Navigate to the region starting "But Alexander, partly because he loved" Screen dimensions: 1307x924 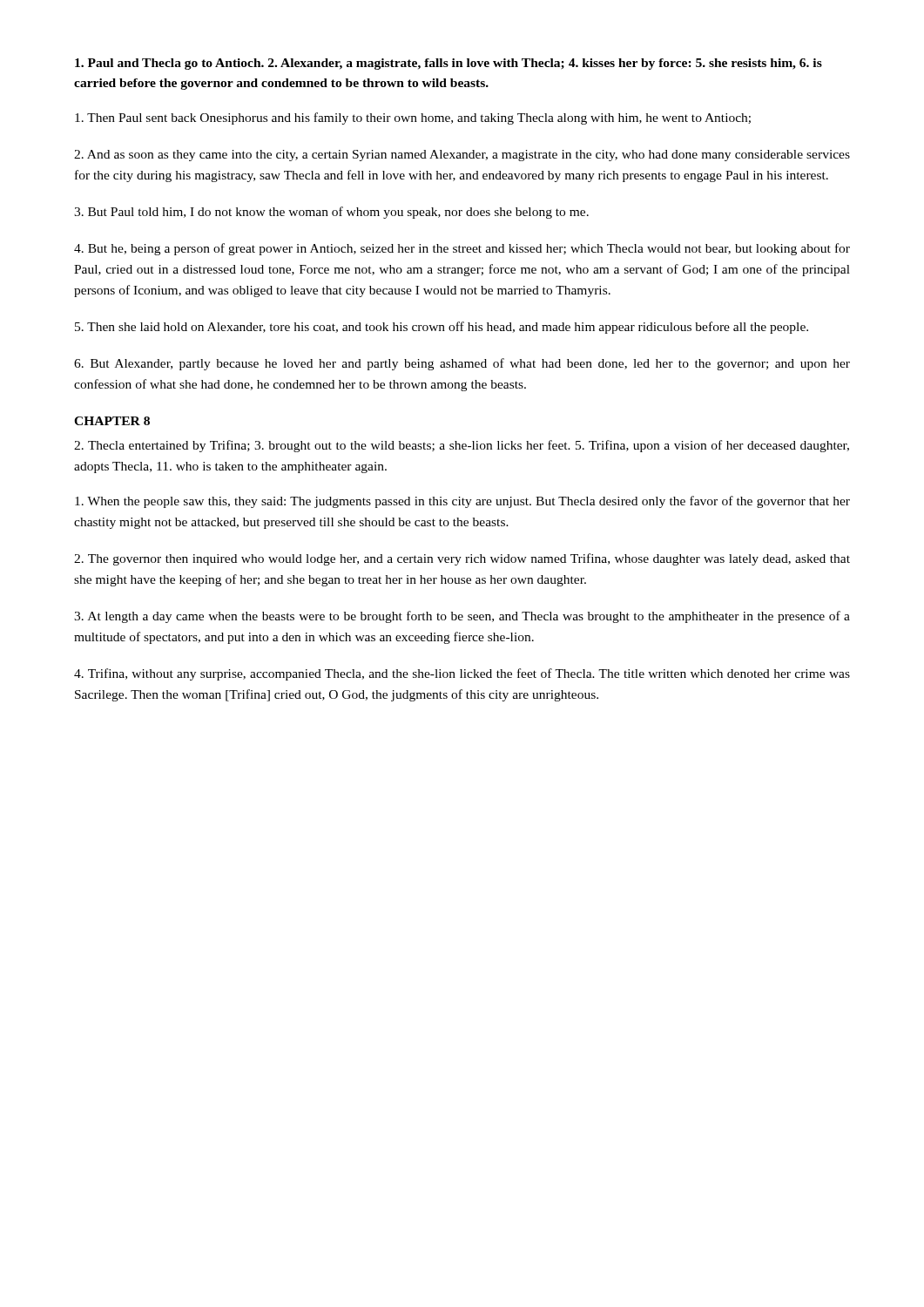[x=462, y=373]
